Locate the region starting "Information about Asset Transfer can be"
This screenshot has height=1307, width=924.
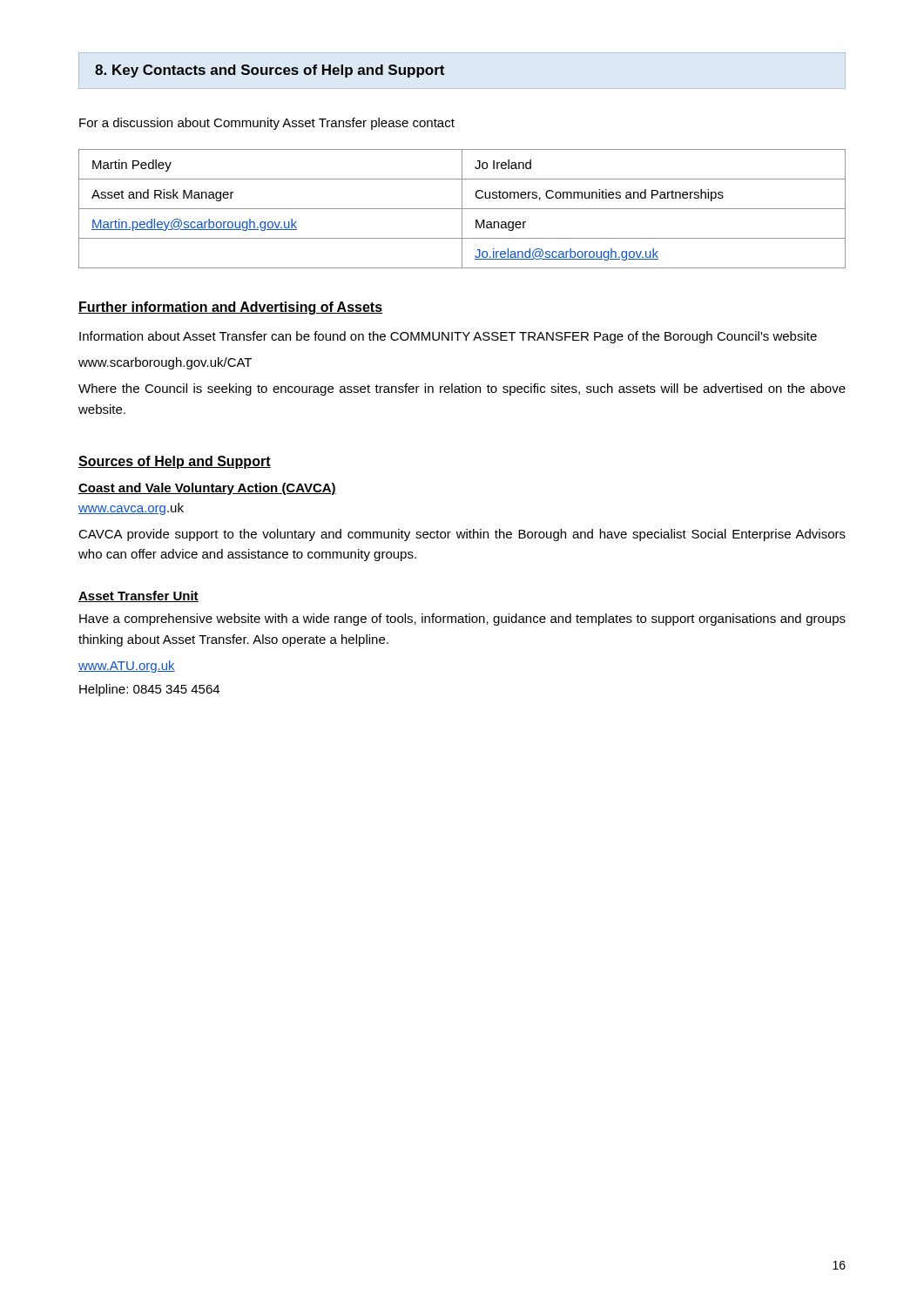point(448,336)
